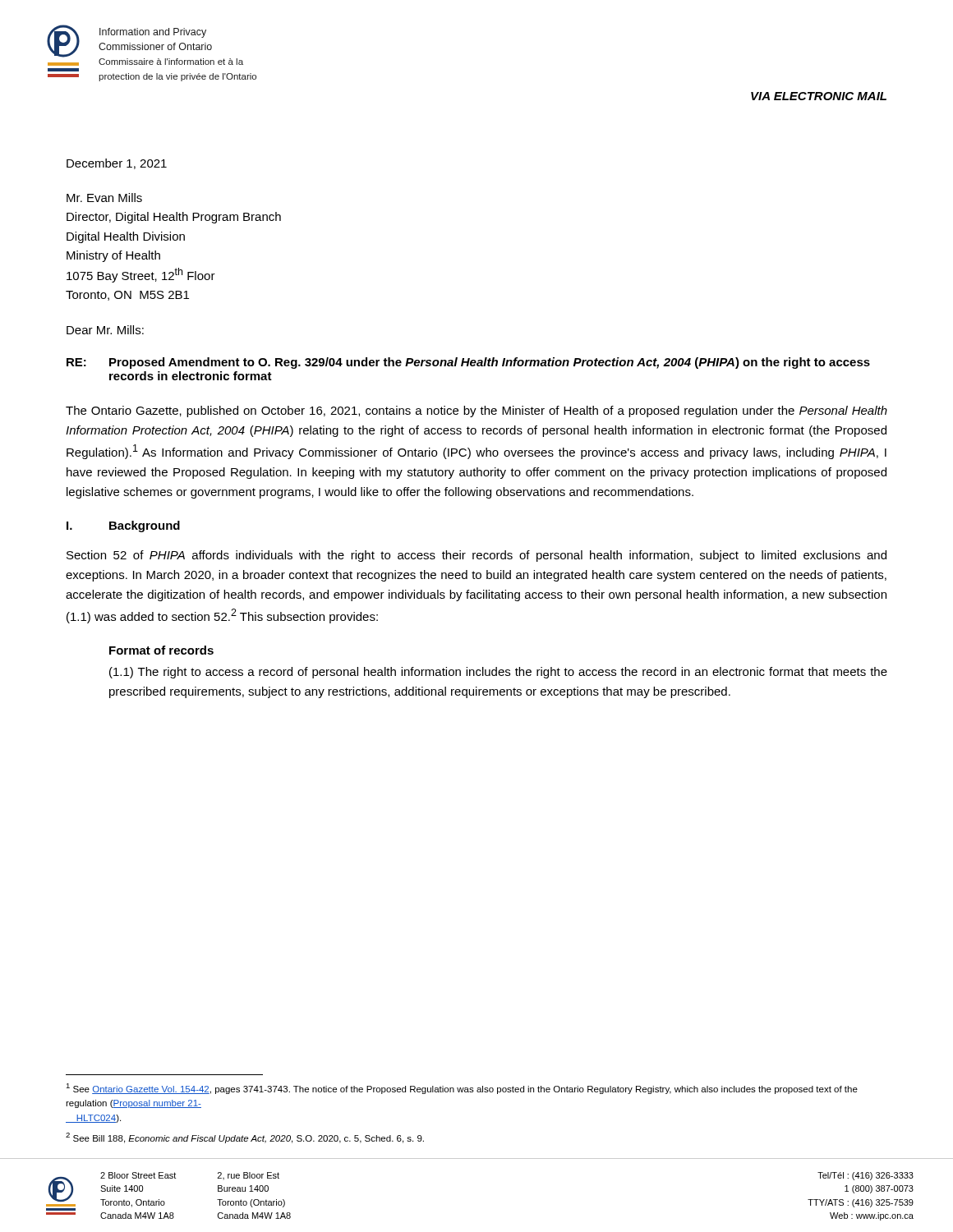Click on the text containing "Dear Mr. Mills:"

click(105, 329)
